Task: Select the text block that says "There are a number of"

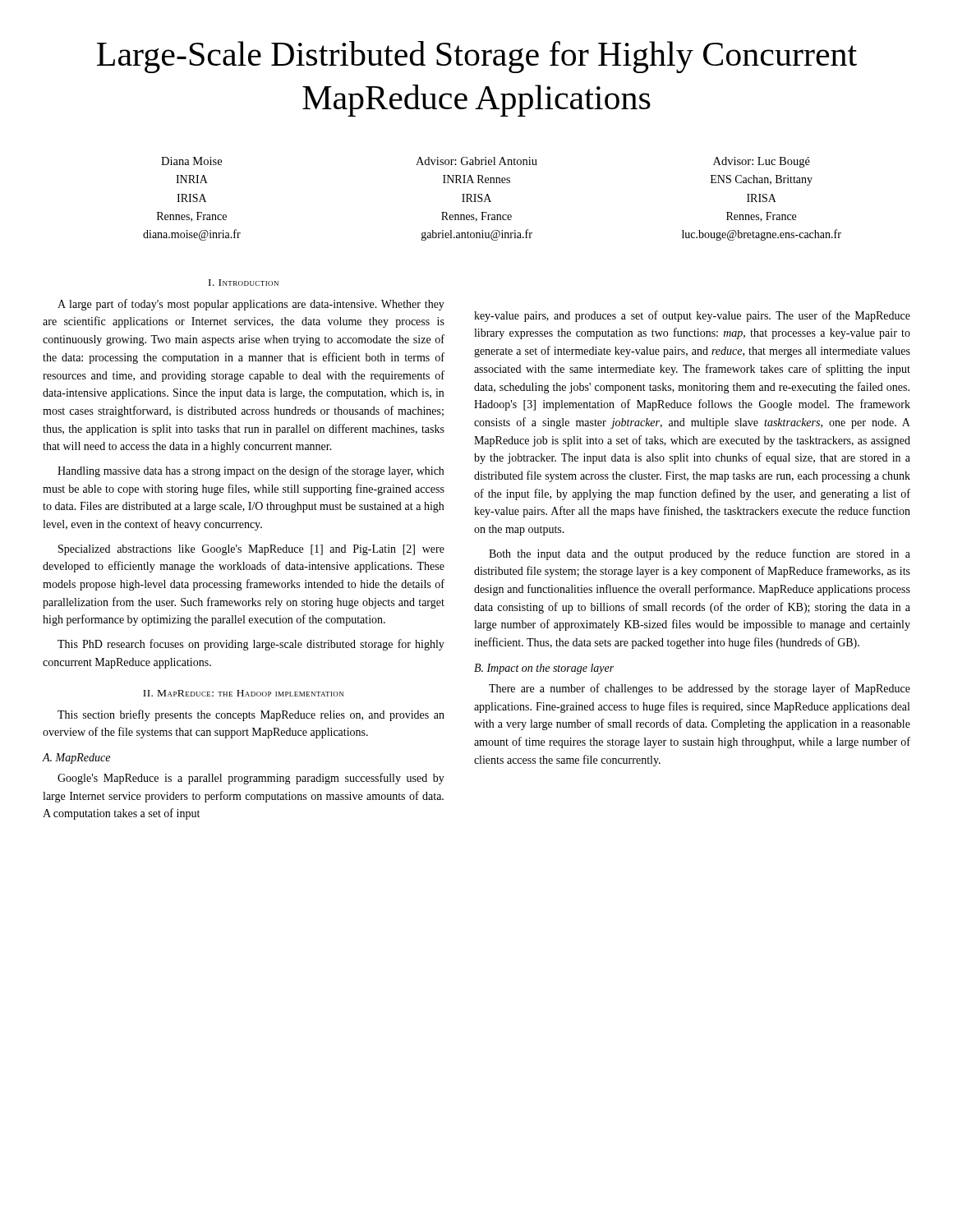Action: pyautogui.click(x=692, y=724)
